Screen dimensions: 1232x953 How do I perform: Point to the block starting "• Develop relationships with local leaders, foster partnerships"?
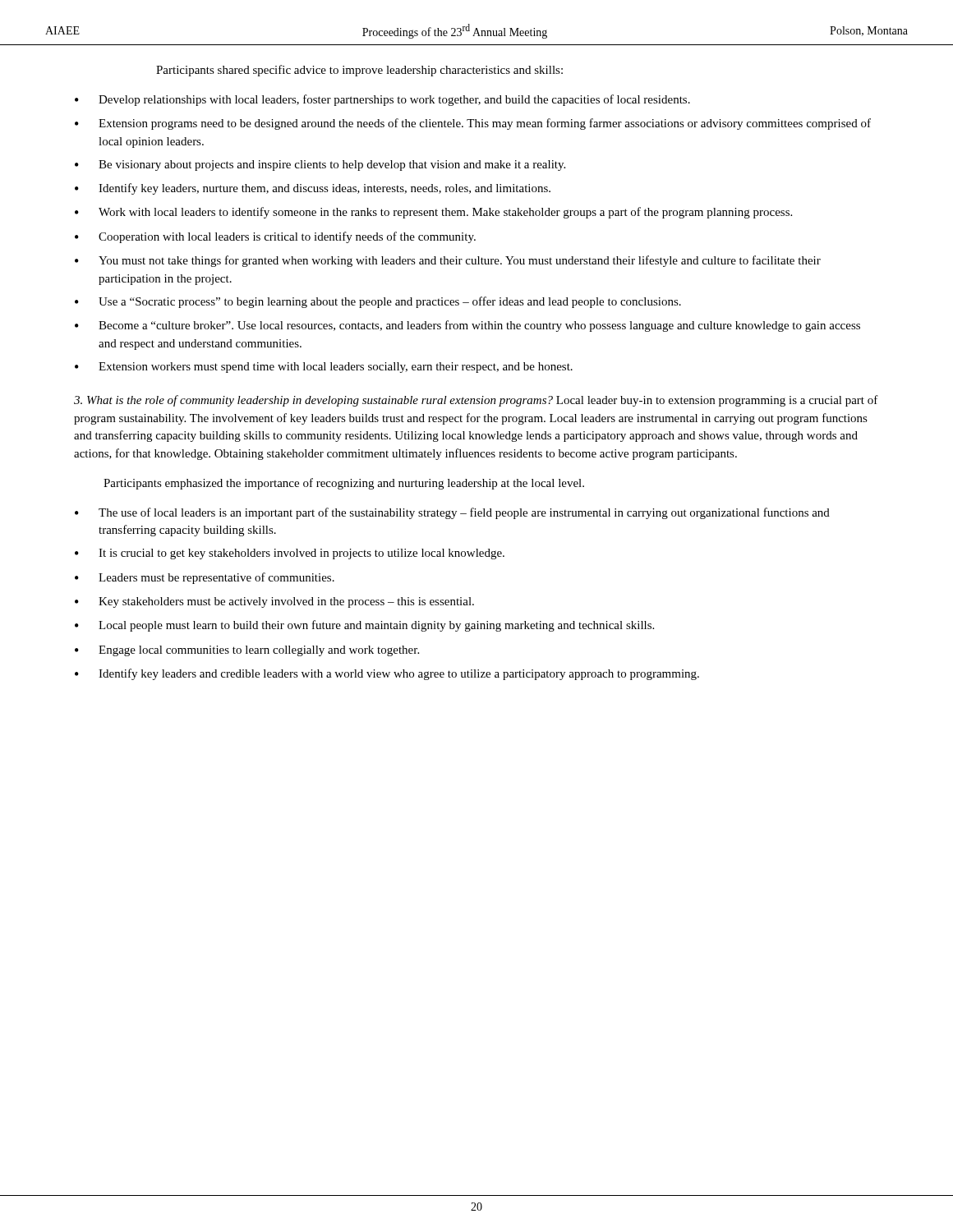pyautogui.click(x=476, y=101)
